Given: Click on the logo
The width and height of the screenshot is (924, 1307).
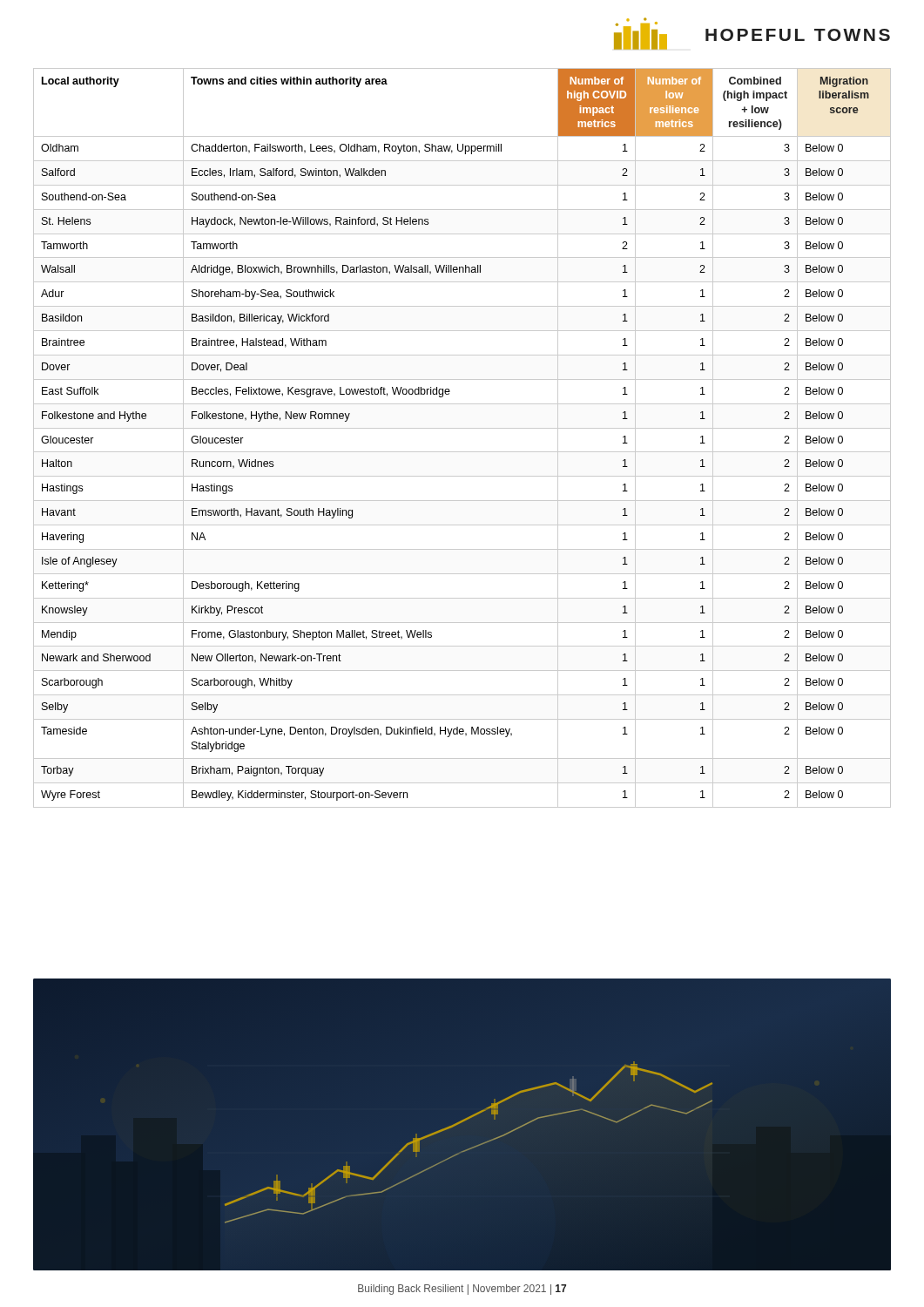Looking at the screenshot, I should (752, 35).
